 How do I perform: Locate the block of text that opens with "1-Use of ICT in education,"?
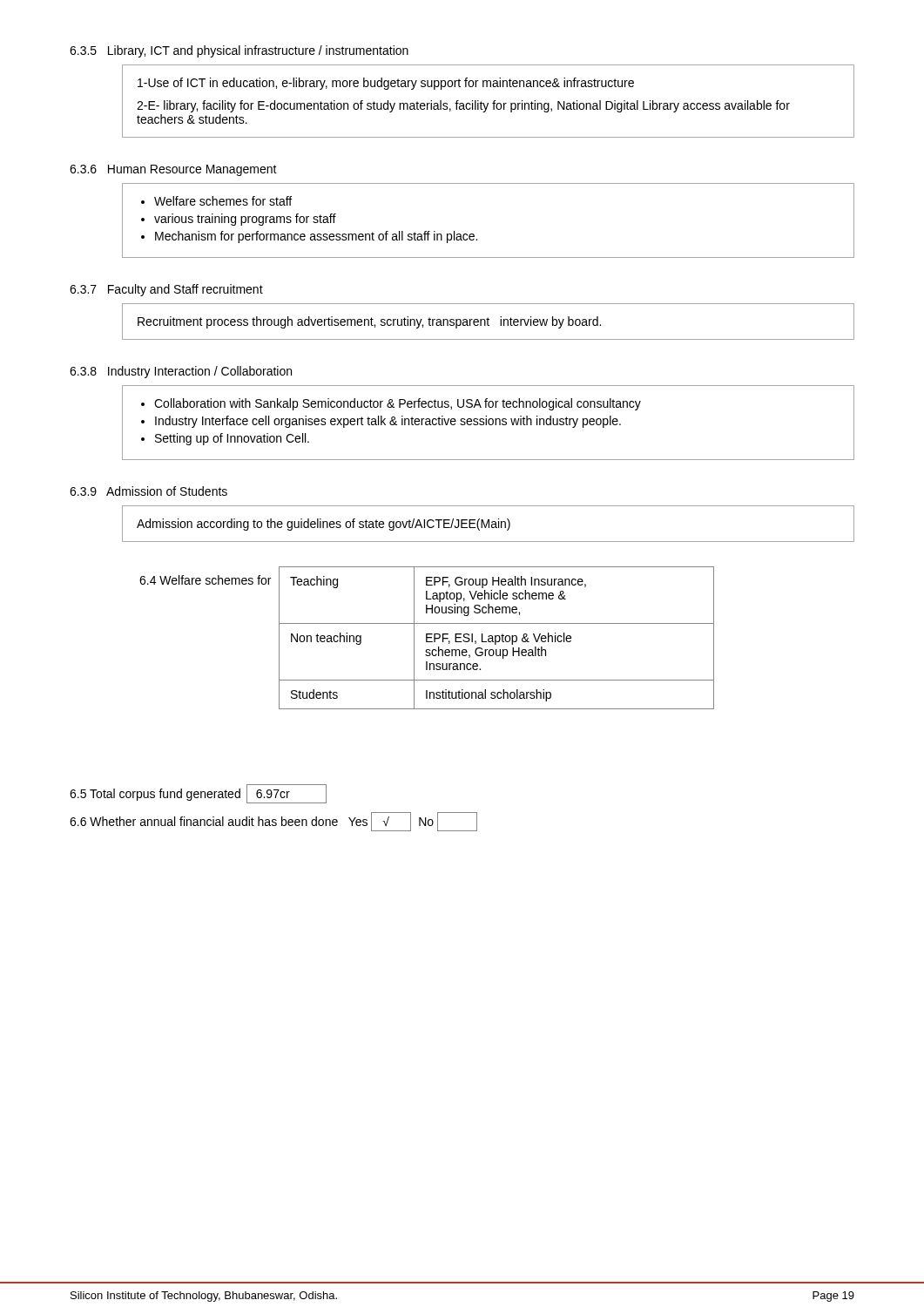click(x=488, y=101)
